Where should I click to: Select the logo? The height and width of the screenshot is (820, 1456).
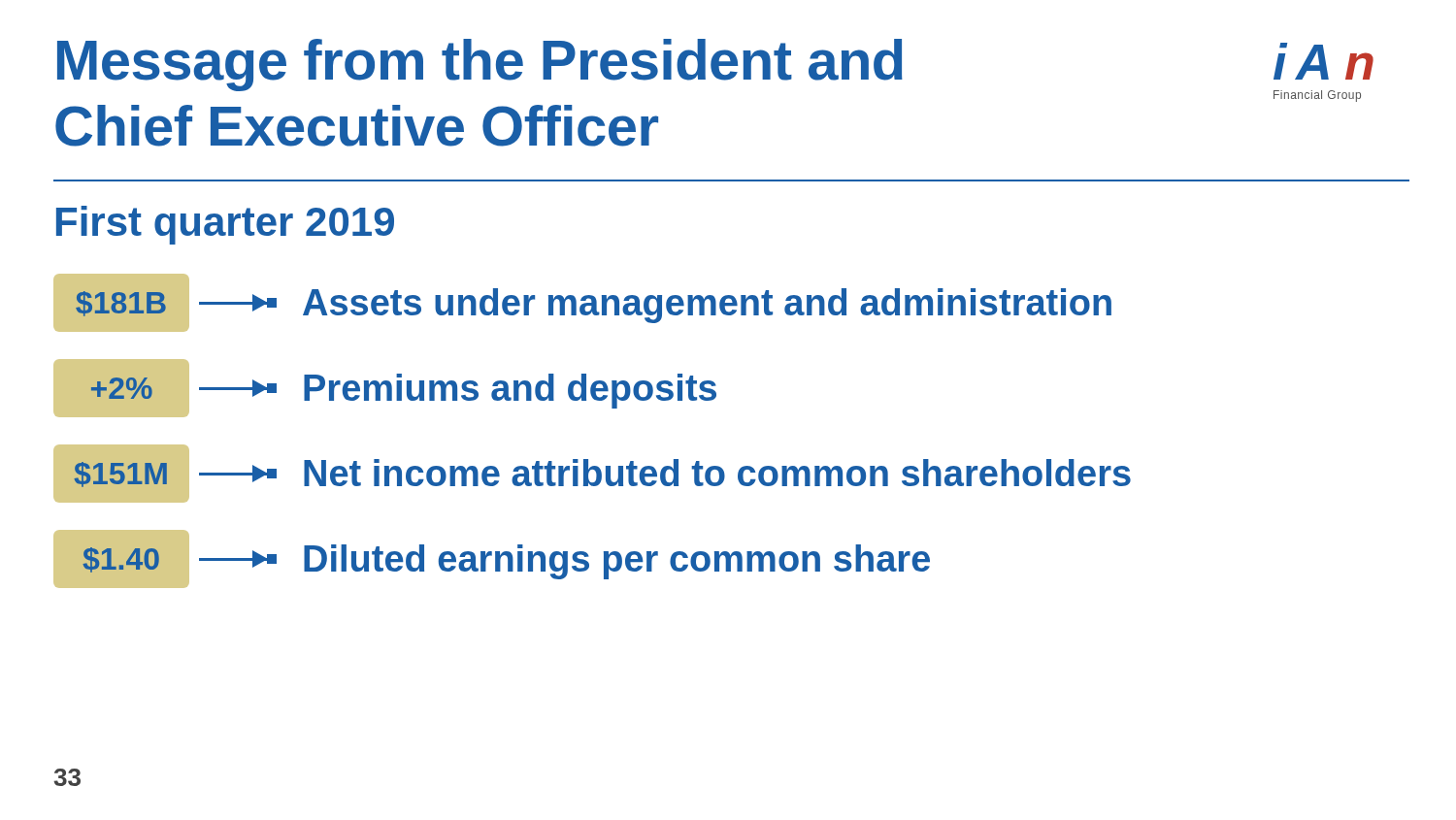tap(1339, 65)
